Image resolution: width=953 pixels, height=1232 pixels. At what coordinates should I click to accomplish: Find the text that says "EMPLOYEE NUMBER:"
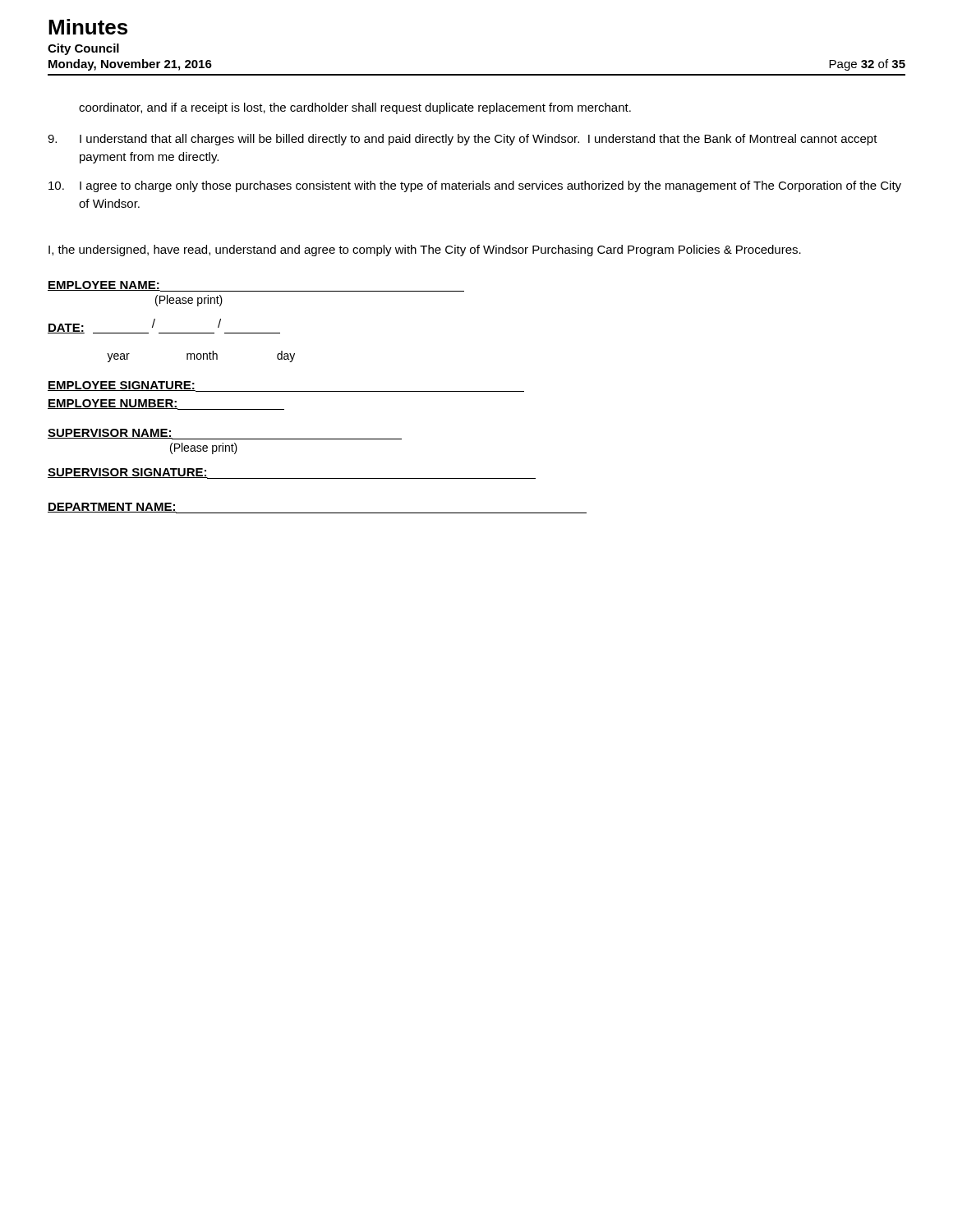tap(166, 402)
